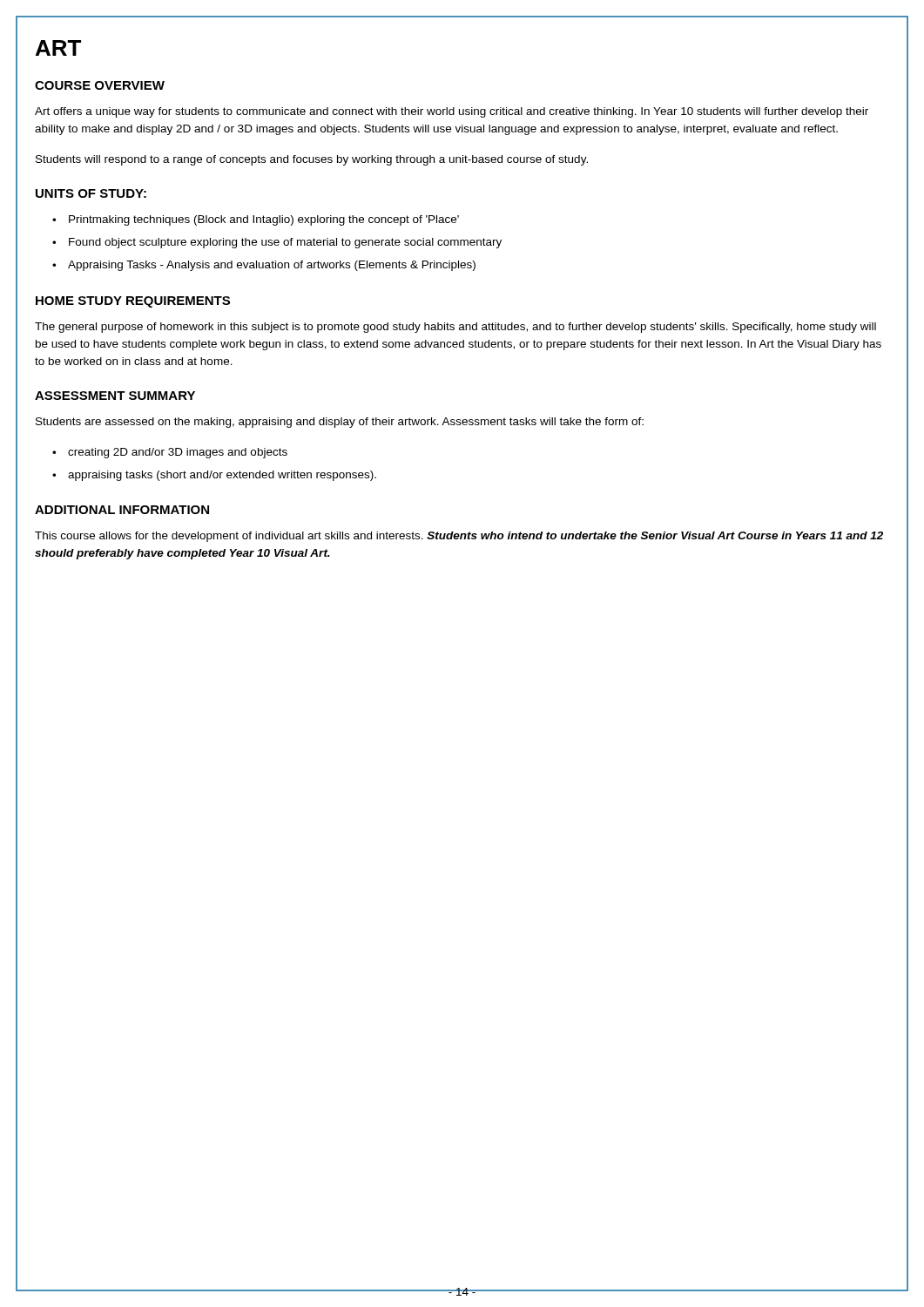Click on the text starting "• Appraising Tasks"
This screenshot has height=1307, width=924.
(x=264, y=266)
